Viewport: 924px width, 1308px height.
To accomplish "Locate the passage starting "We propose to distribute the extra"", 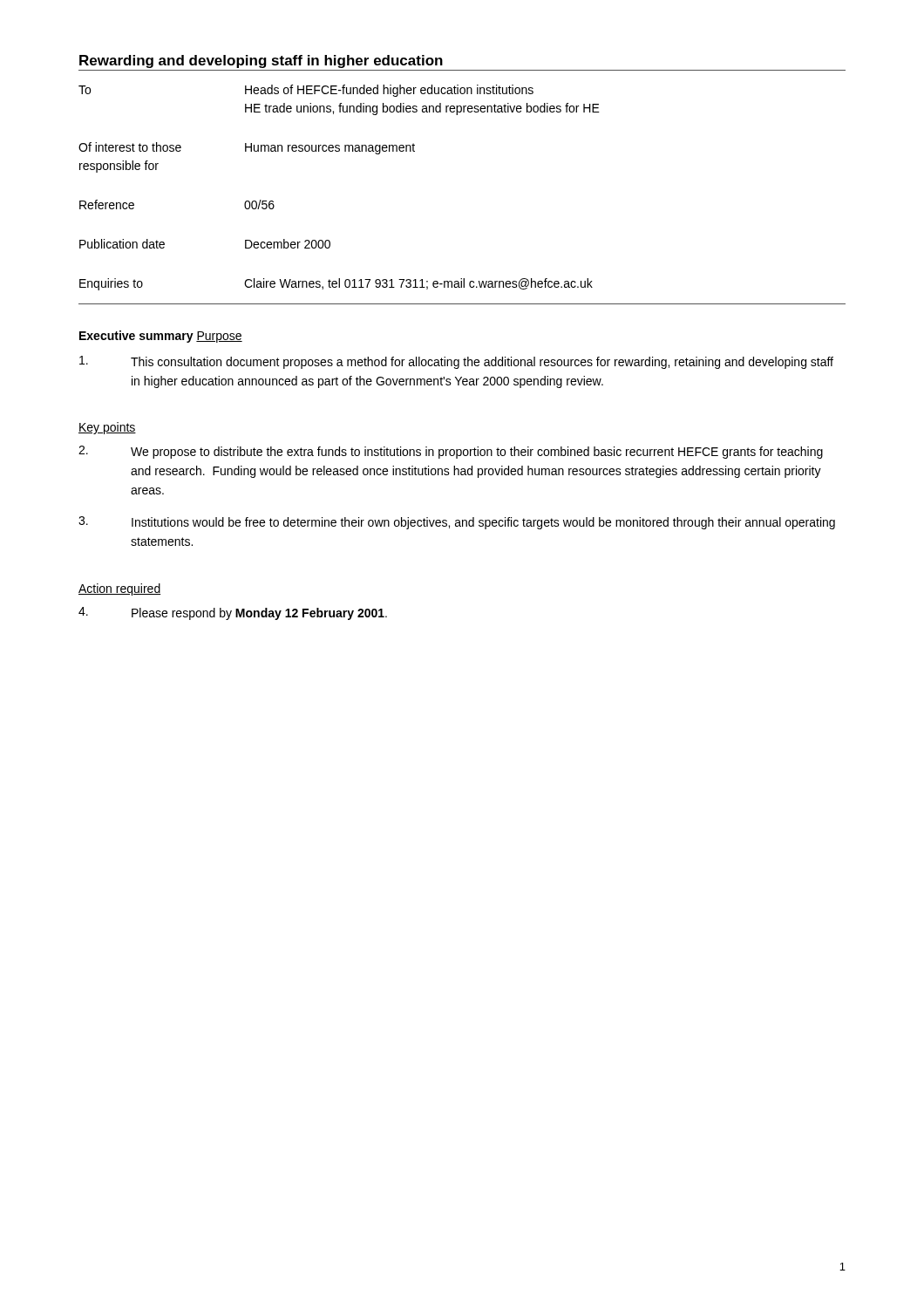I will point(462,472).
